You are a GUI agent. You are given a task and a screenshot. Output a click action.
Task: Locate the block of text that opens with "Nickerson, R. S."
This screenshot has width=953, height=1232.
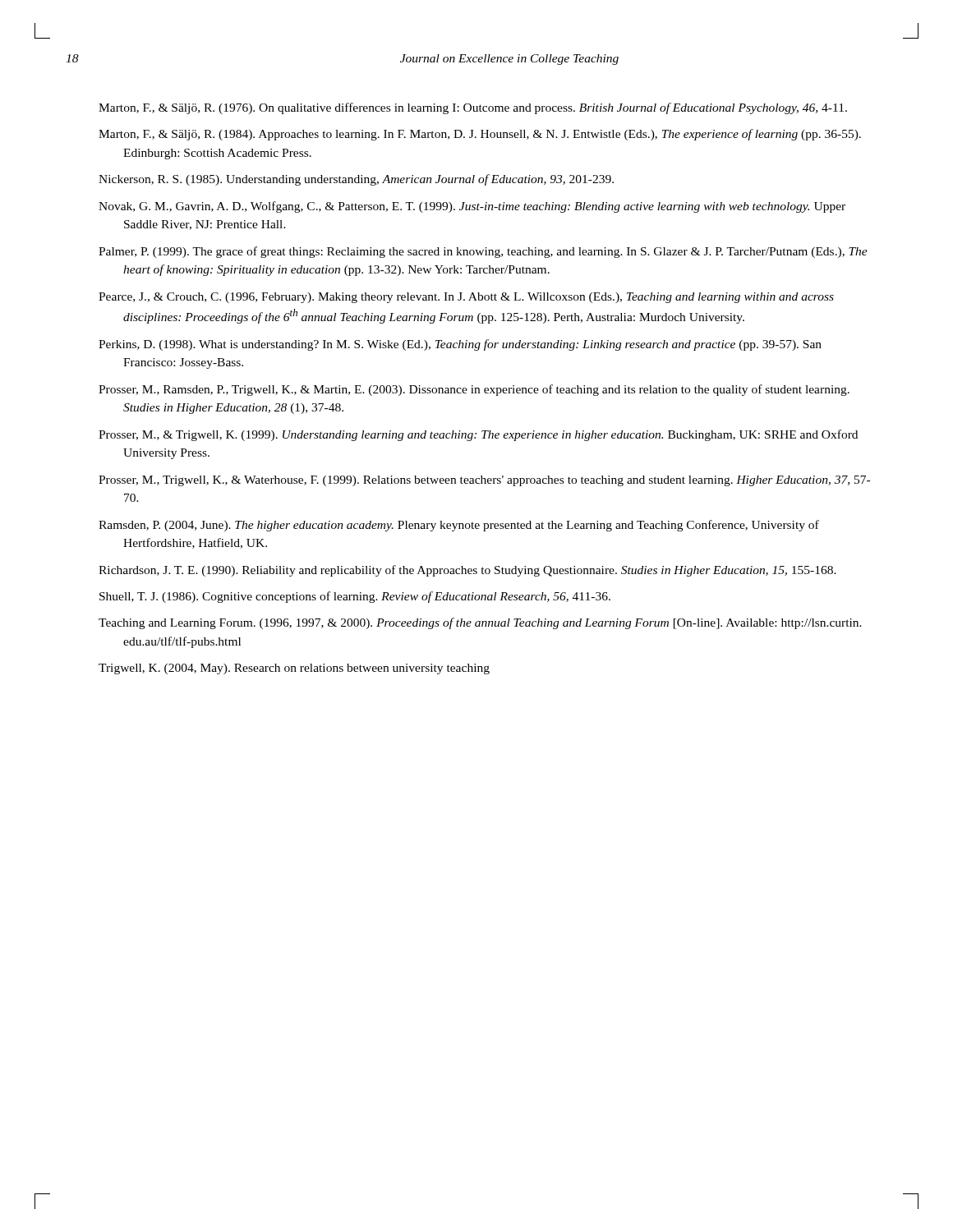tap(357, 179)
